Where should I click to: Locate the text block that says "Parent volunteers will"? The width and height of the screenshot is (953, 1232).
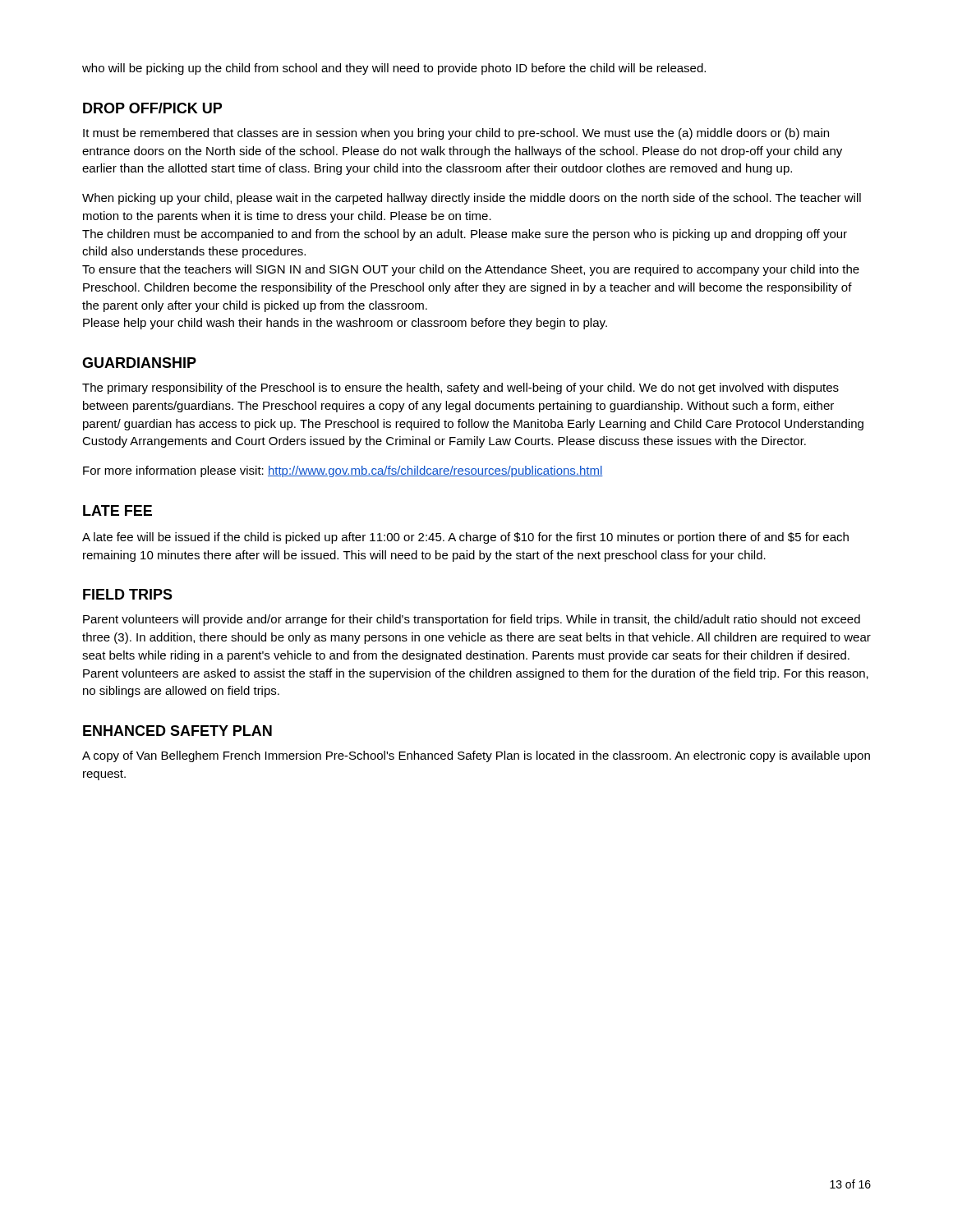point(476,655)
